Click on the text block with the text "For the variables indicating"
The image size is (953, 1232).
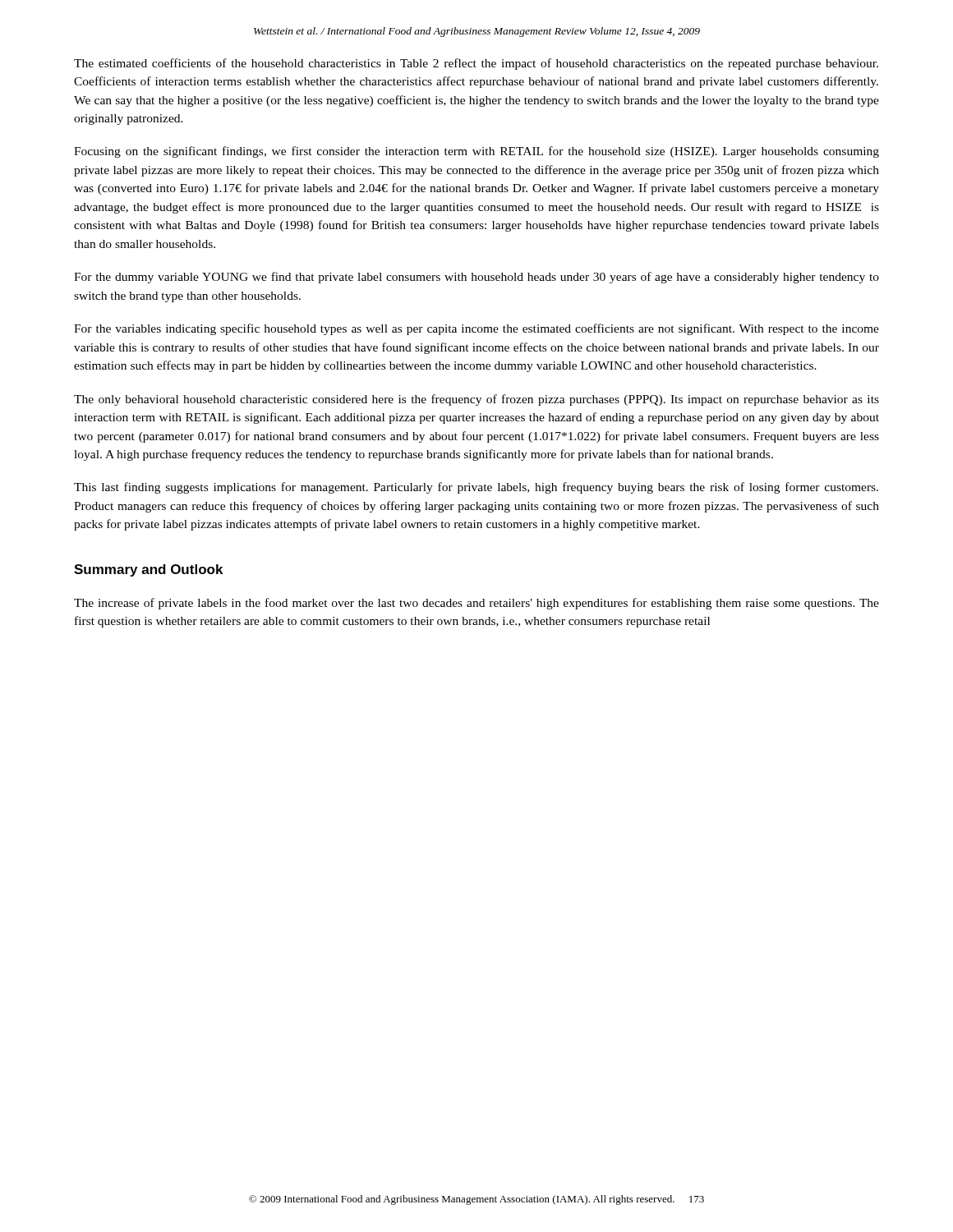click(476, 347)
